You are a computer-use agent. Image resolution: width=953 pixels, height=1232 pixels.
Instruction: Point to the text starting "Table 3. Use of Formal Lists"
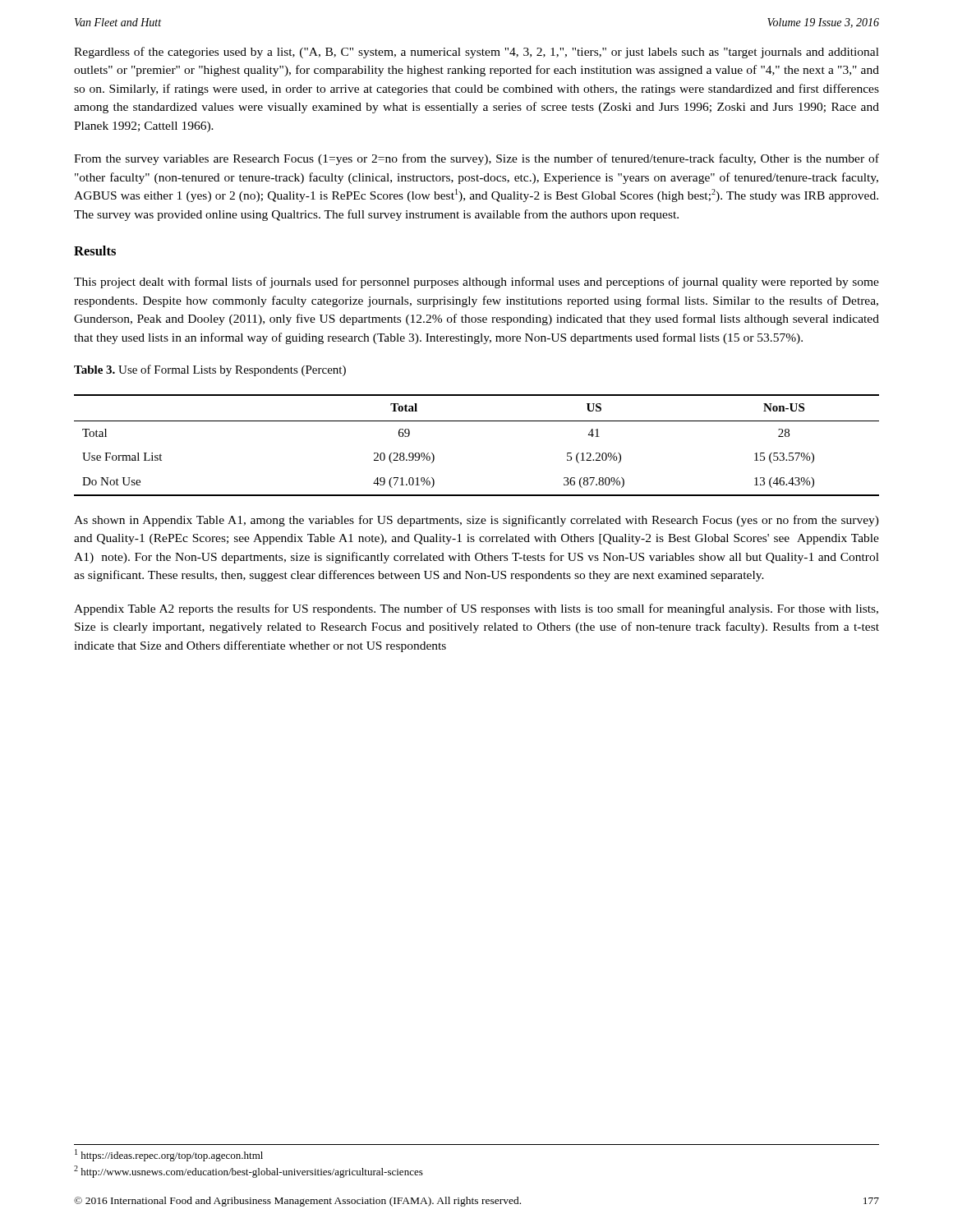pyautogui.click(x=210, y=370)
